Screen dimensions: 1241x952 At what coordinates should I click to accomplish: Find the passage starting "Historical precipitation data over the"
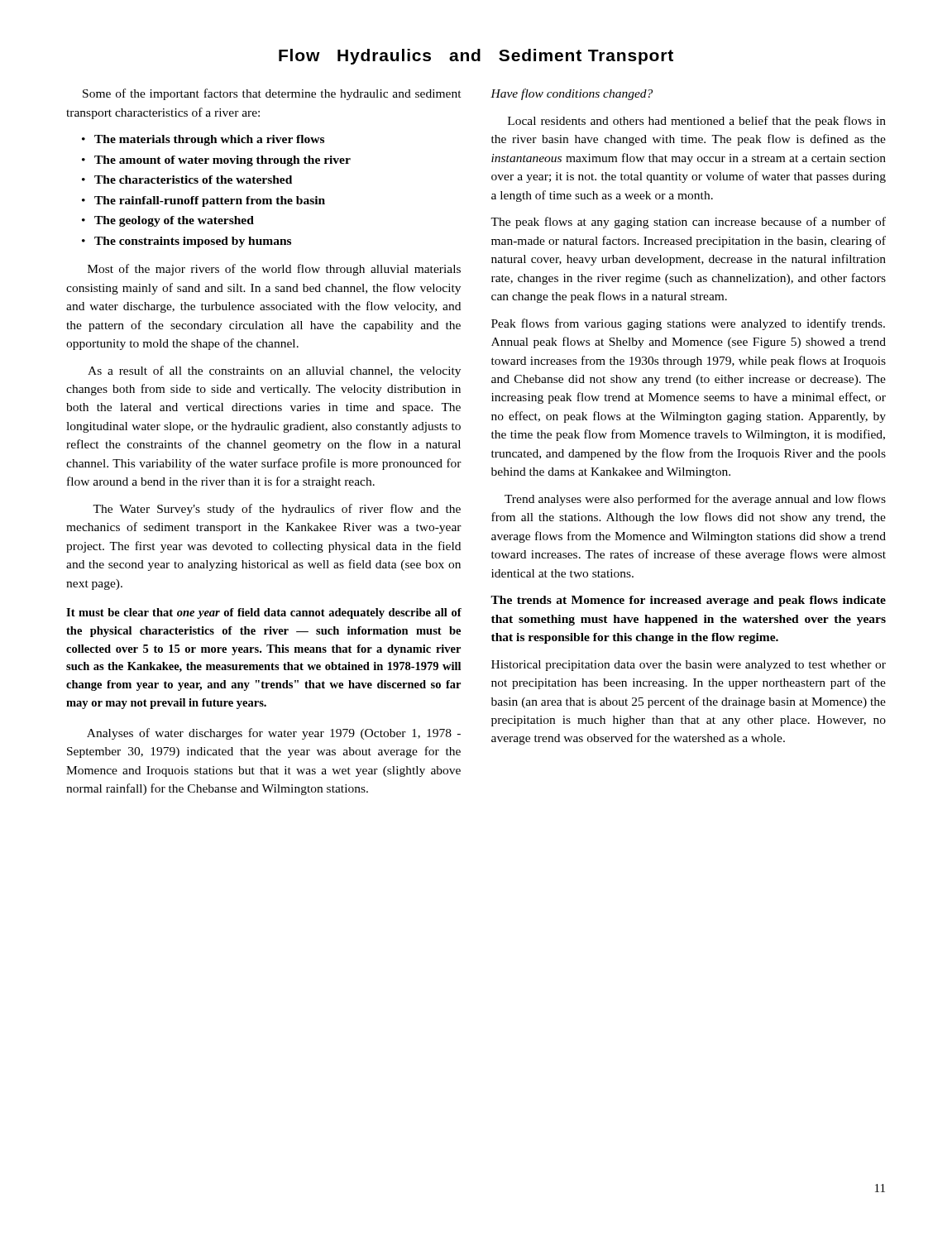[x=688, y=701]
